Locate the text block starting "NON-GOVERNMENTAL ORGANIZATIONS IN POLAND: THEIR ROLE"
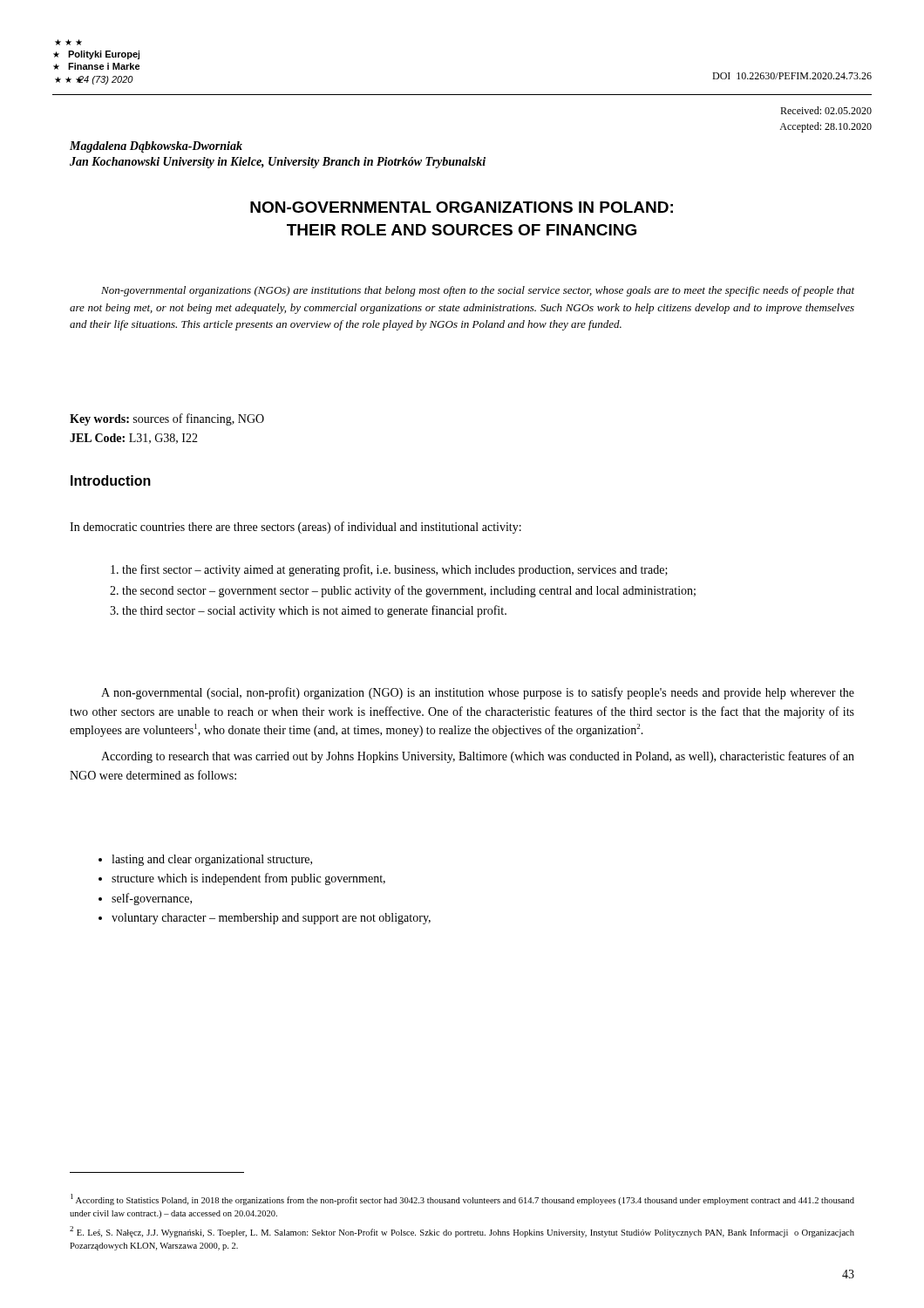The width and height of the screenshot is (924, 1308). [x=462, y=219]
